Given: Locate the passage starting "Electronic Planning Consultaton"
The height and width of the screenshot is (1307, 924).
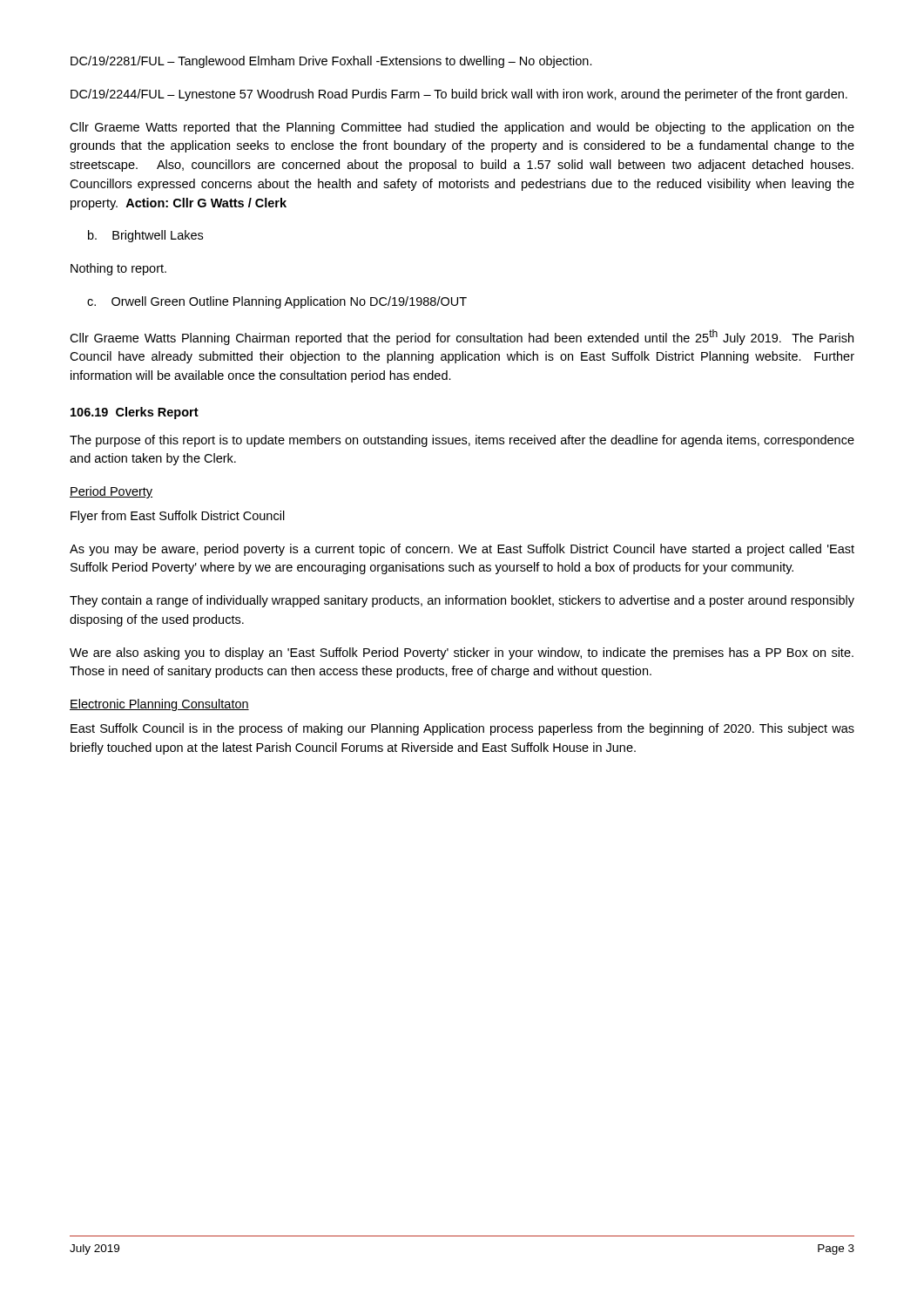Looking at the screenshot, I should click(x=159, y=704).
